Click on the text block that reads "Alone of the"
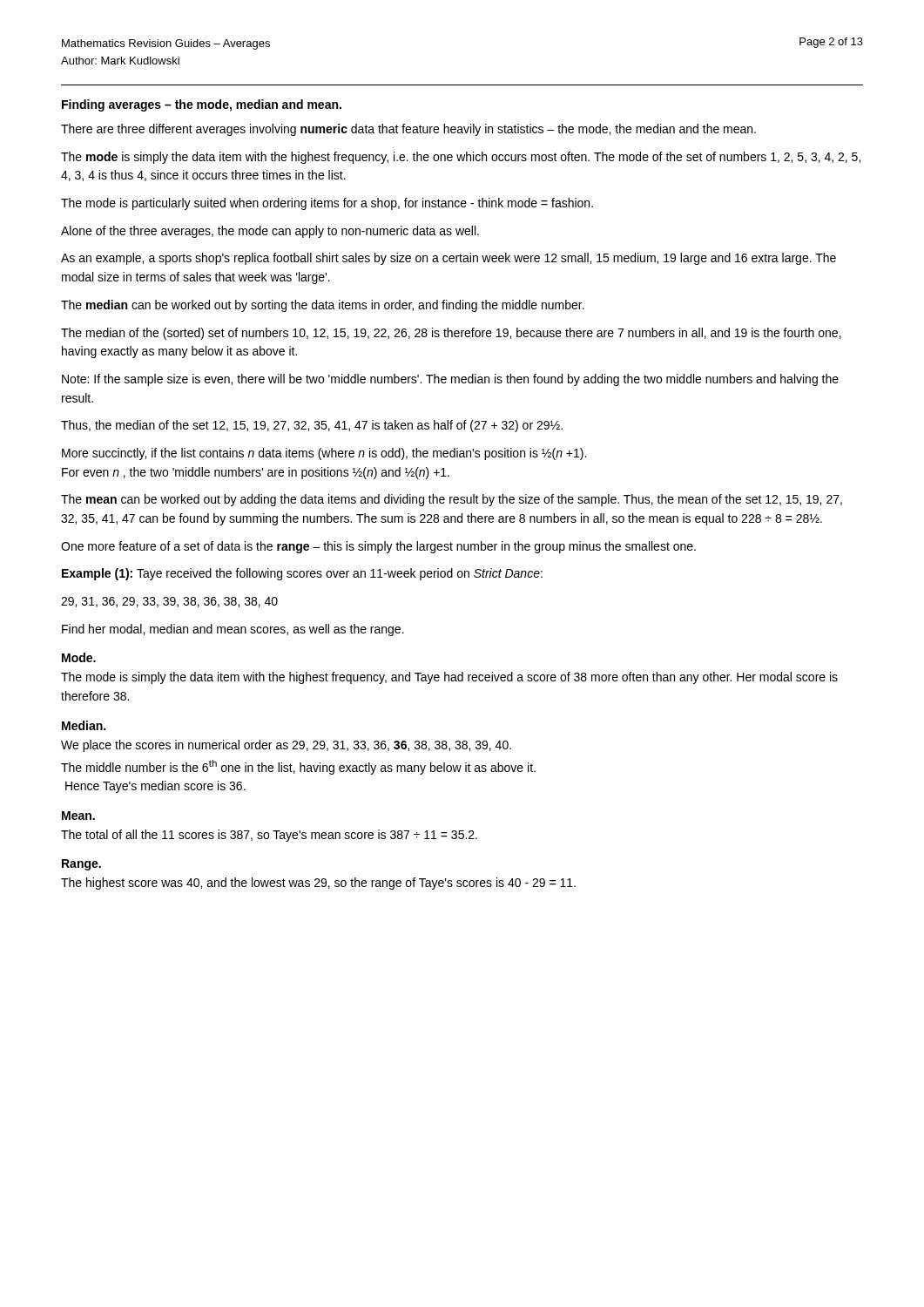 point(270,231)
